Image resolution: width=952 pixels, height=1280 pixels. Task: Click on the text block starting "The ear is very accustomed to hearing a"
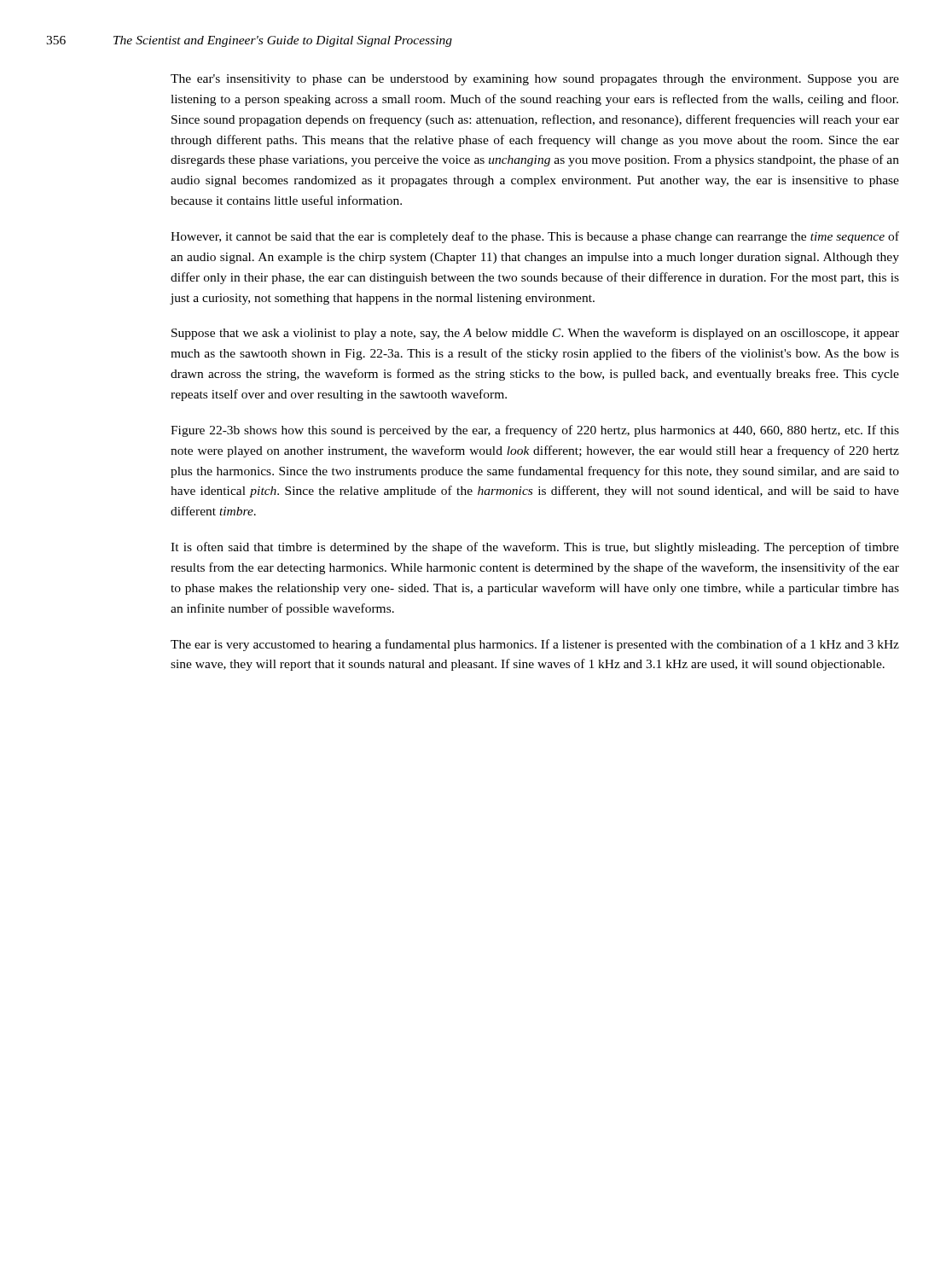tap(535, 654)
